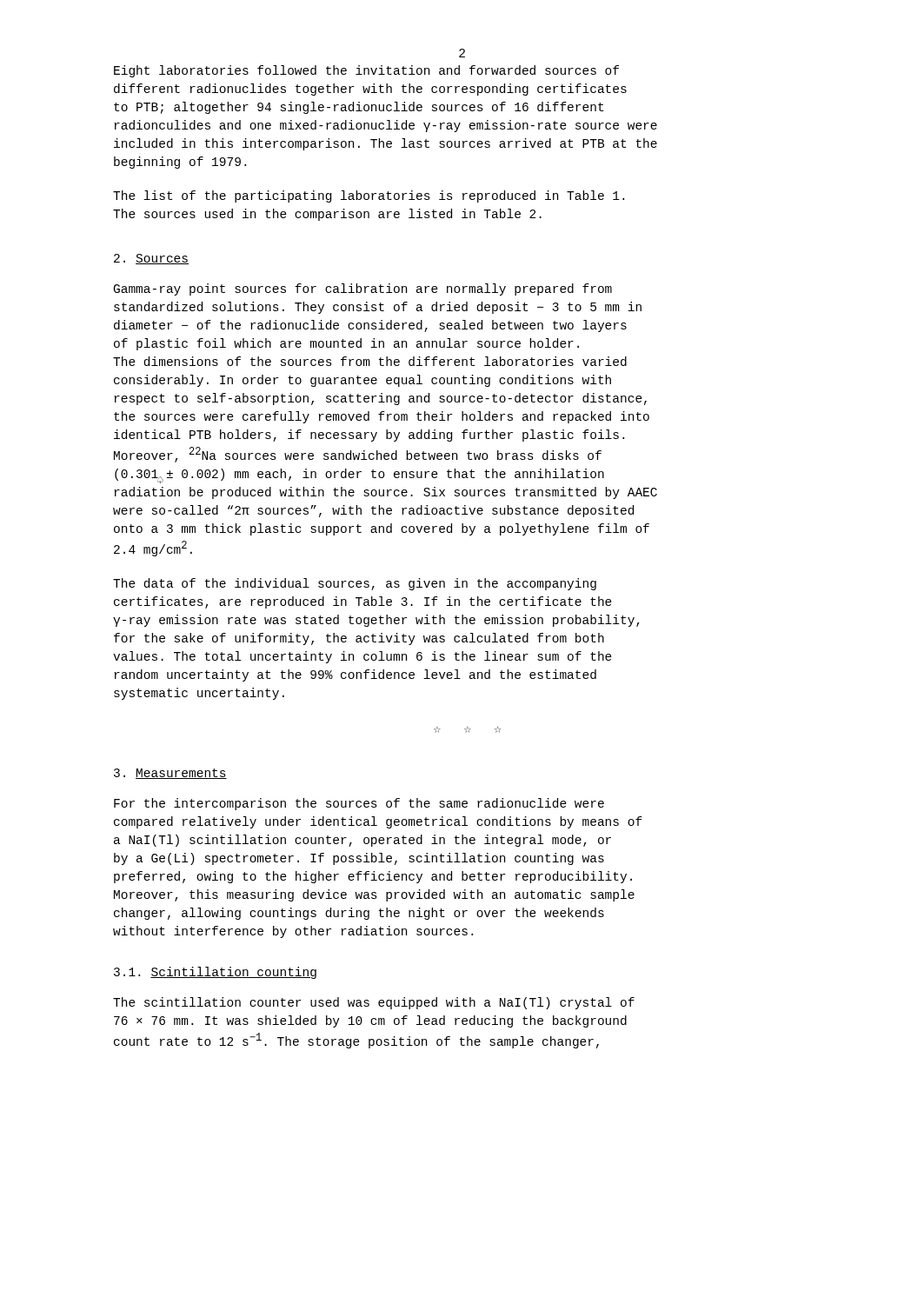This screenshot has height=1304, width=924.
Task: Locate the text "2. Sources"
Action: [151, 259]
